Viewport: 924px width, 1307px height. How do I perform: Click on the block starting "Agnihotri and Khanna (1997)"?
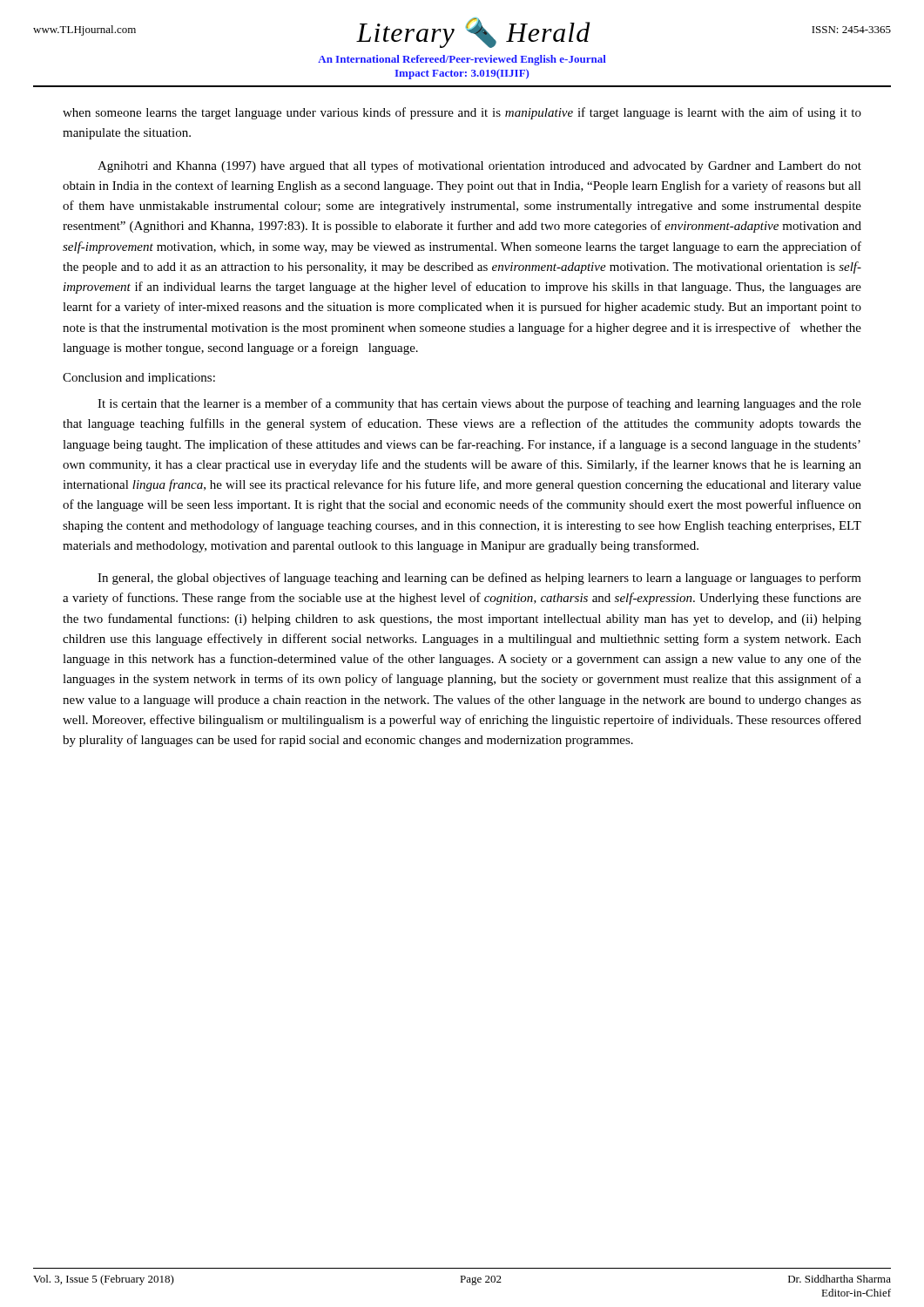pyautogui.click(x=462, y=257)
